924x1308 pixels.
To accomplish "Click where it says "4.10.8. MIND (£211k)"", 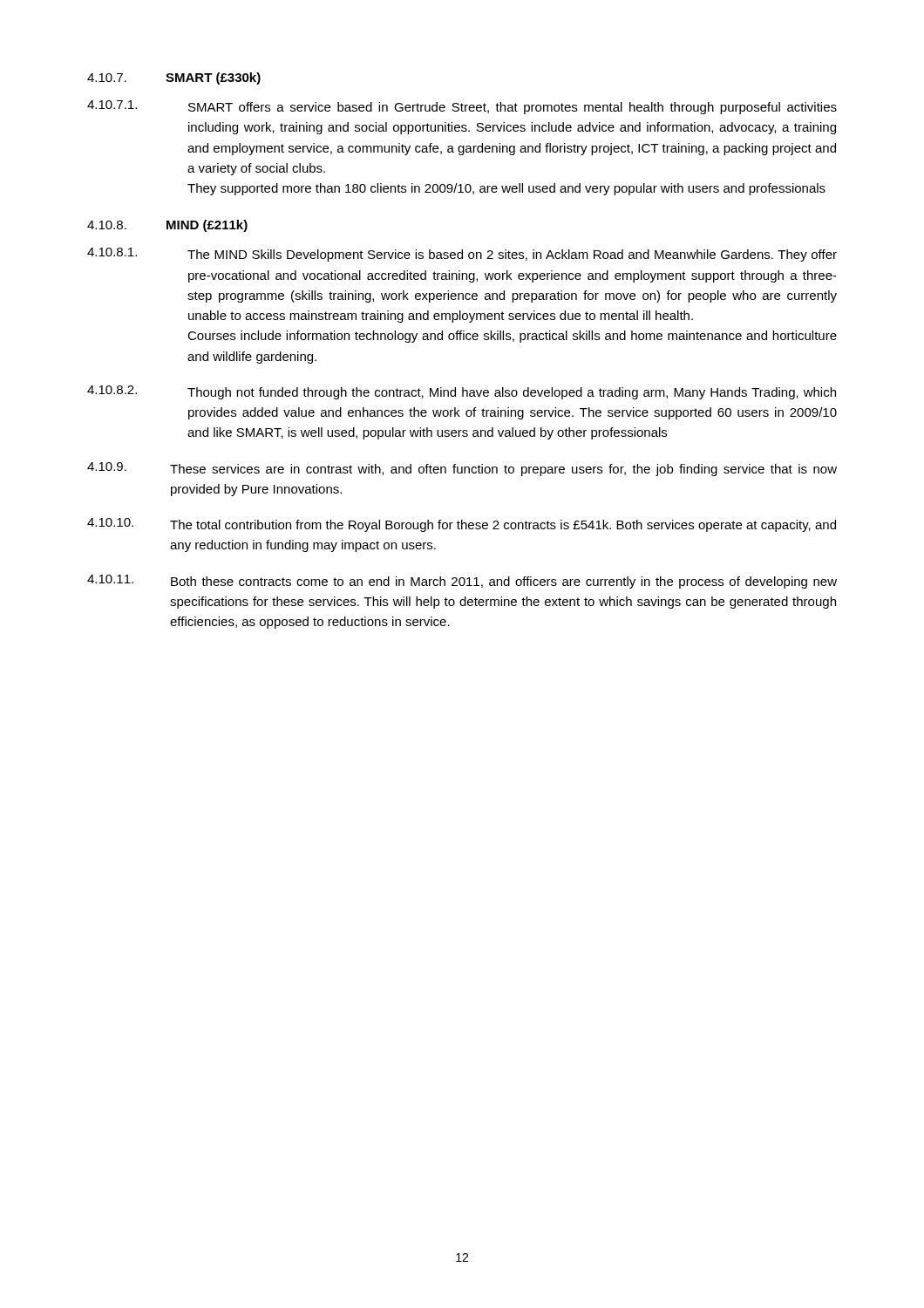I will click(x=167, y=225).
